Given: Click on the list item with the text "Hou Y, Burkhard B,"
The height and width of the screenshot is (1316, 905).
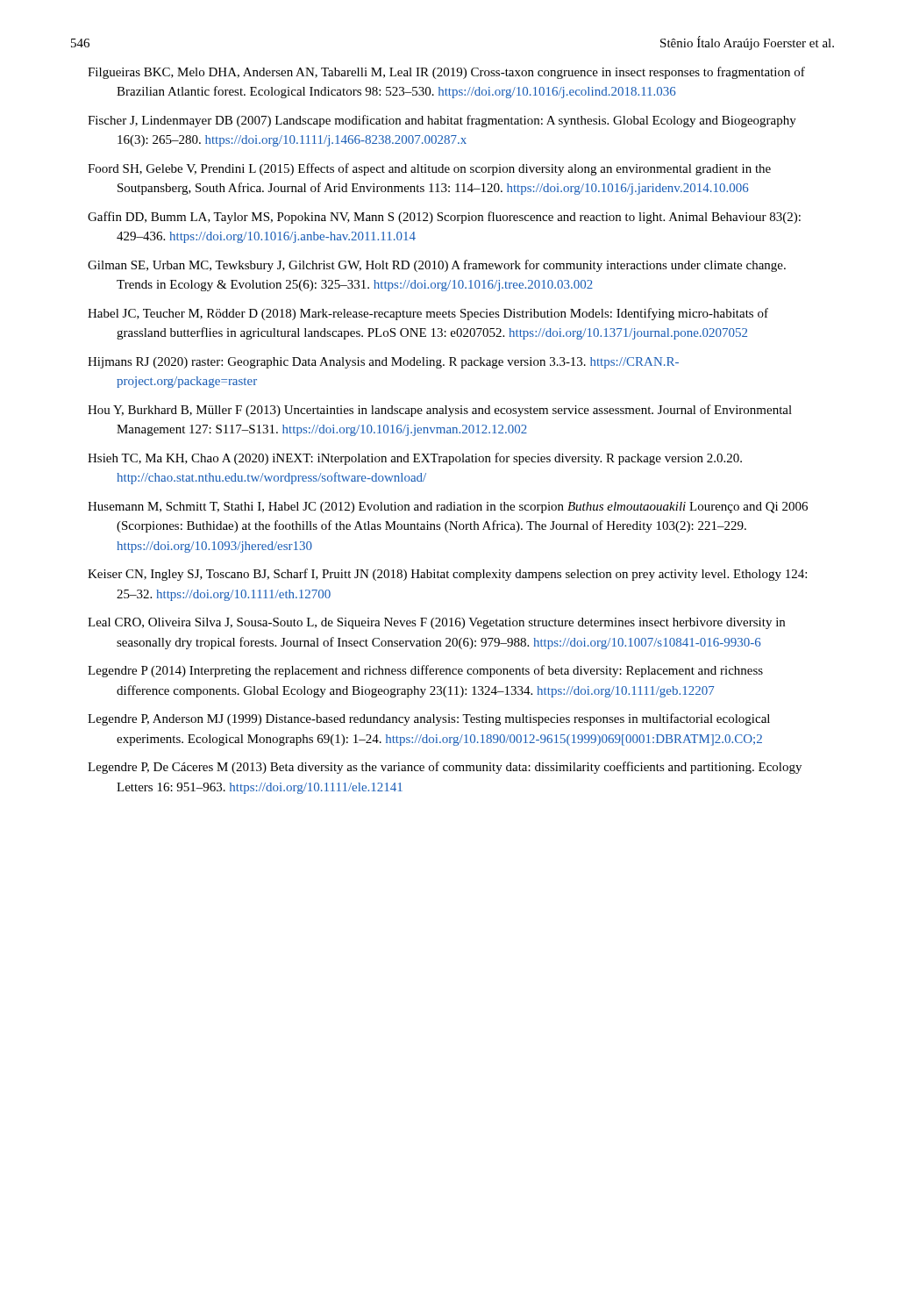Looking at the screenshot, I should (x=440, y=419).
